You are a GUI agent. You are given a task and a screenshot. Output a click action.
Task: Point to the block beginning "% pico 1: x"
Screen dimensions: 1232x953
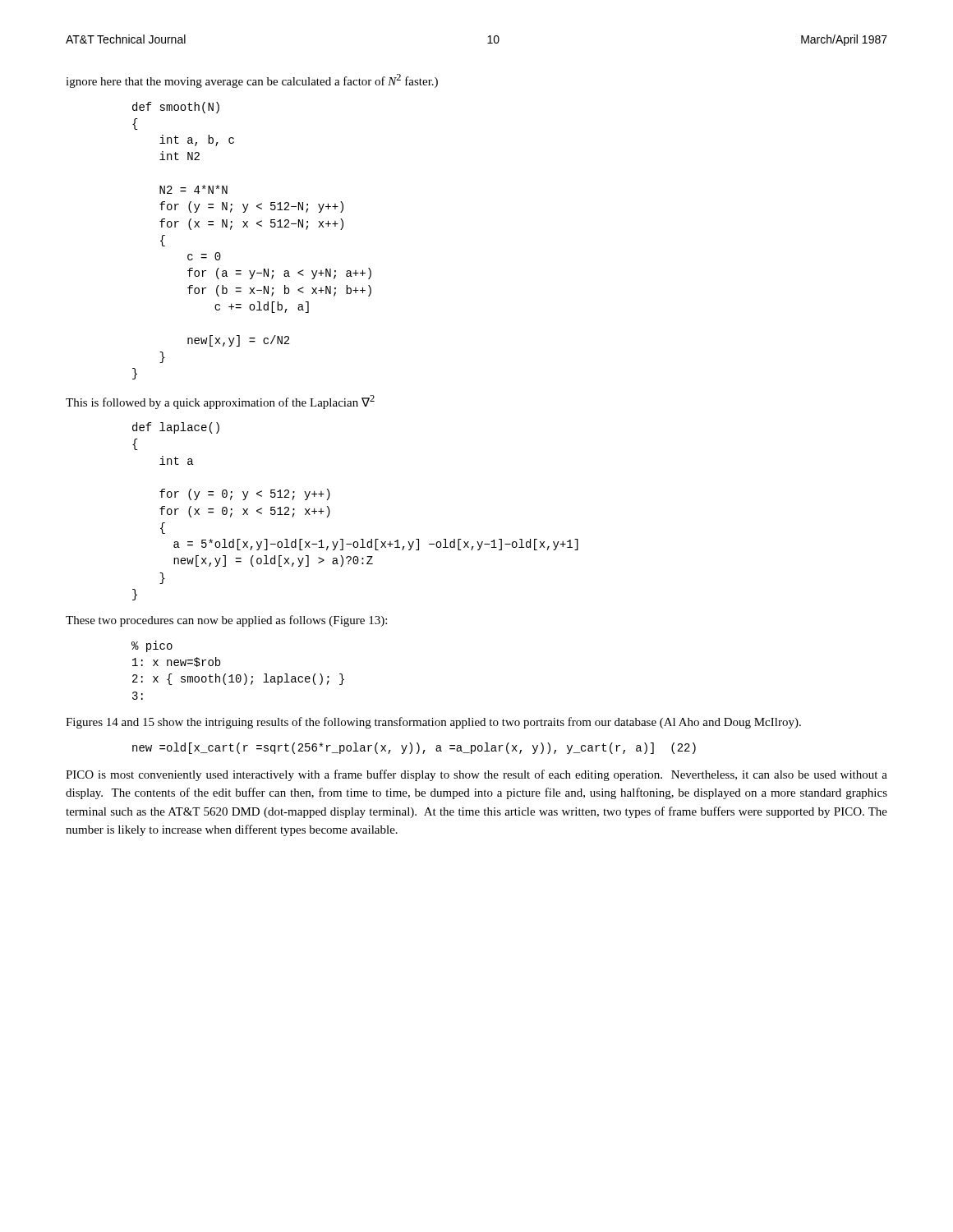tap(152, 646)
